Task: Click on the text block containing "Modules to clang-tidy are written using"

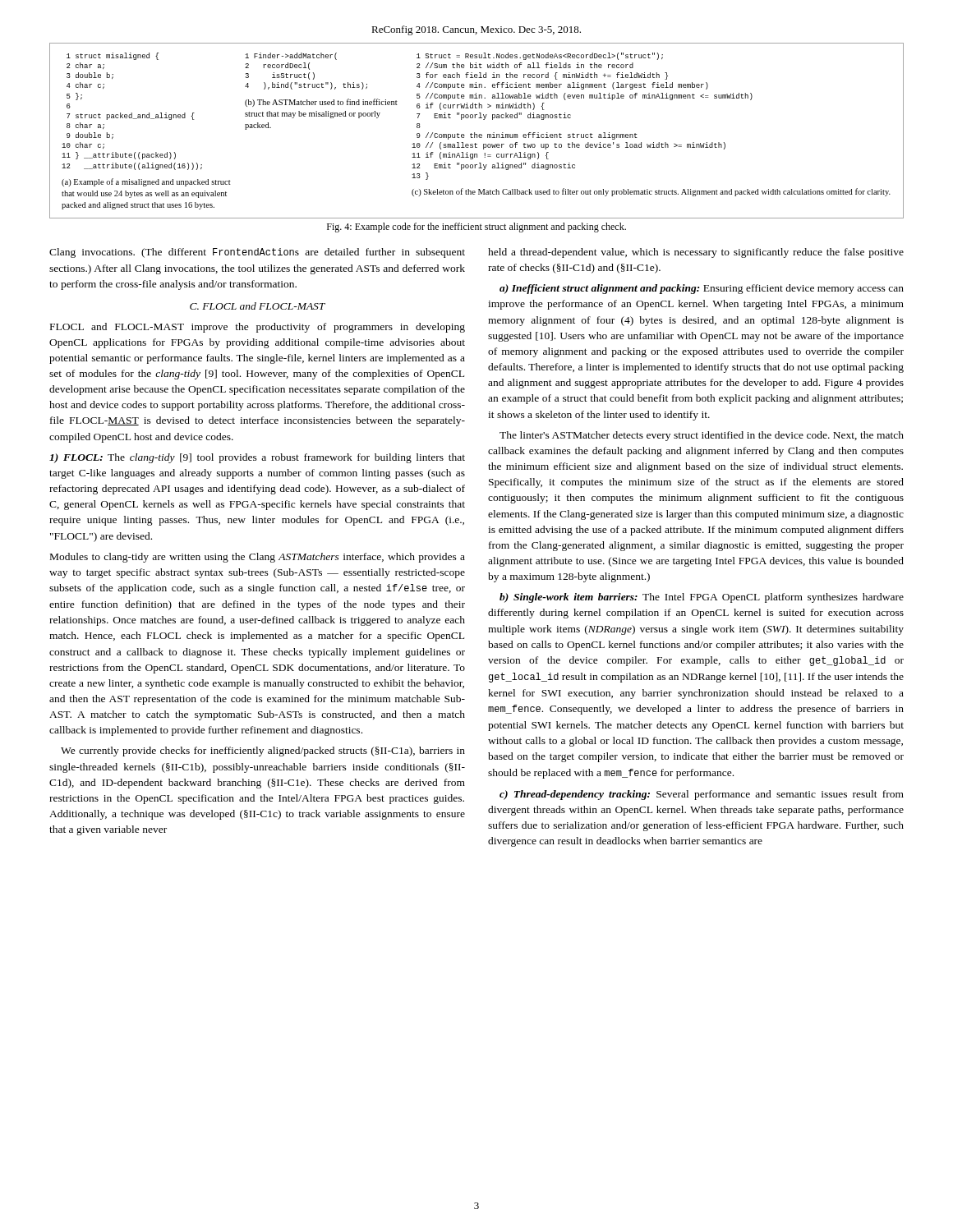Action: coord(257,693)
